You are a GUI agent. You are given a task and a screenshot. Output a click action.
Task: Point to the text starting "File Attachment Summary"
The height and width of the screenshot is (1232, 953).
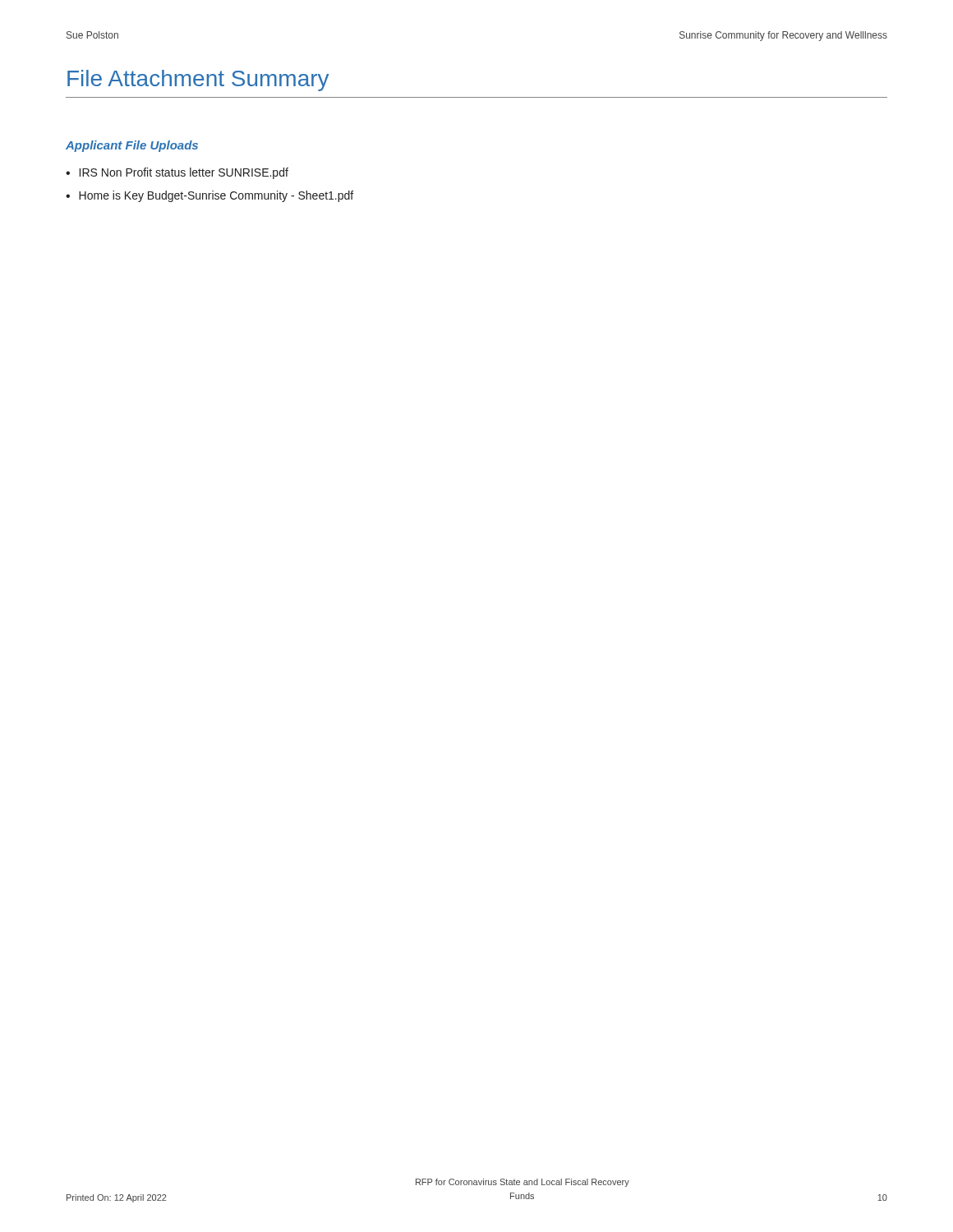198,80
